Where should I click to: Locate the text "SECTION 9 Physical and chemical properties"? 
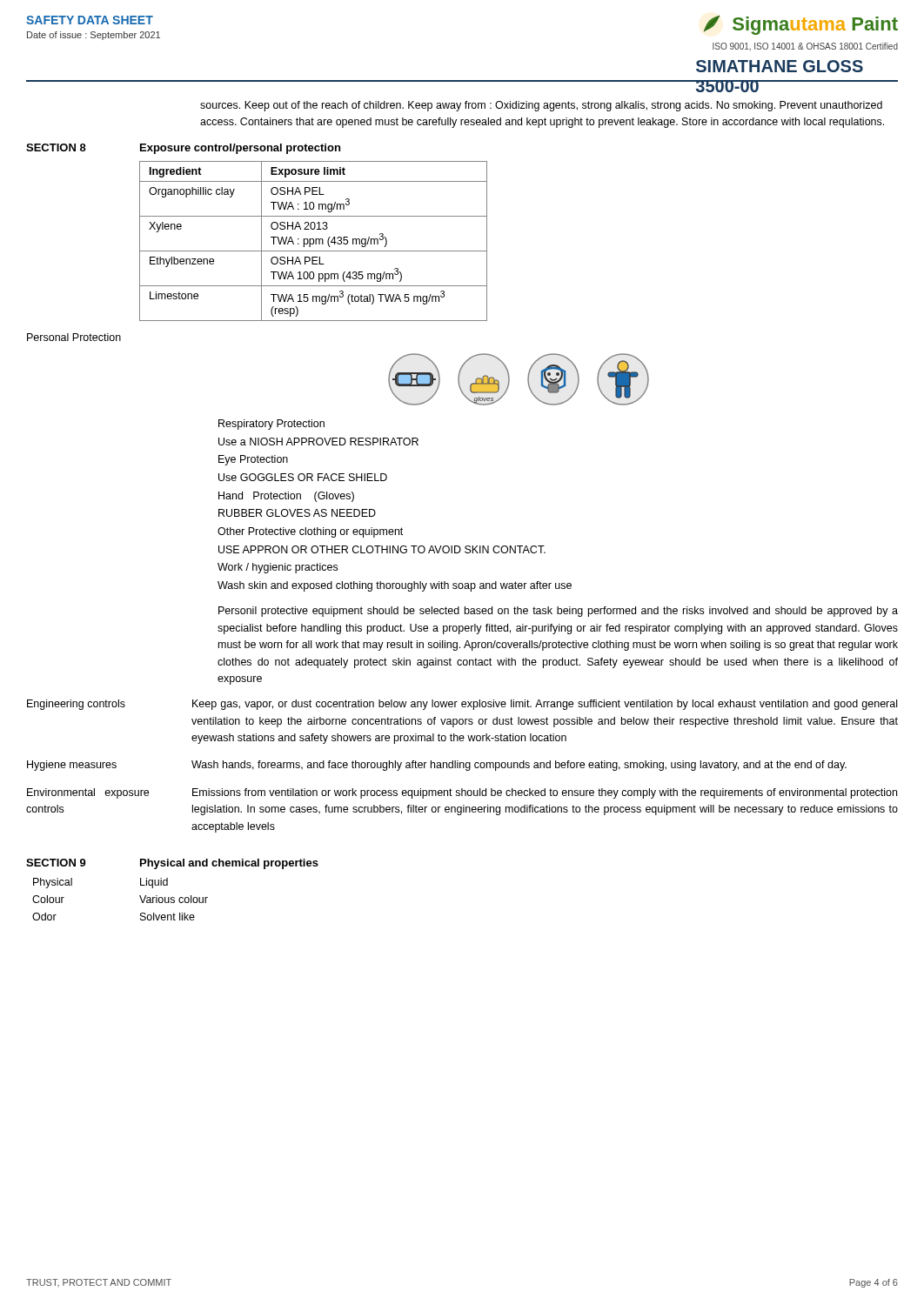[x=172, y=864]
